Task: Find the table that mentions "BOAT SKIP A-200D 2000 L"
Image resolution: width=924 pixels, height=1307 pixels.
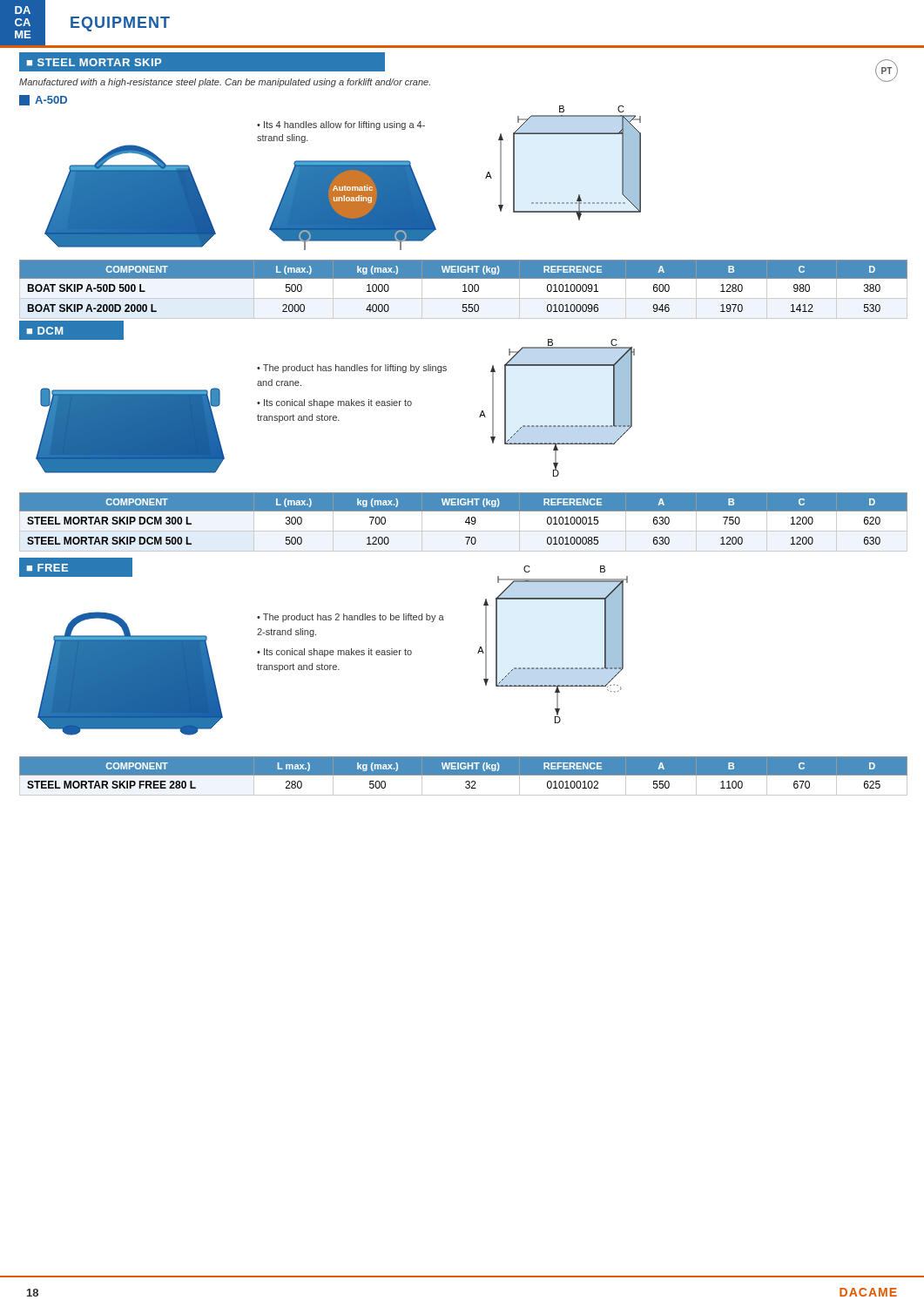Action: (x=463, y=289)
